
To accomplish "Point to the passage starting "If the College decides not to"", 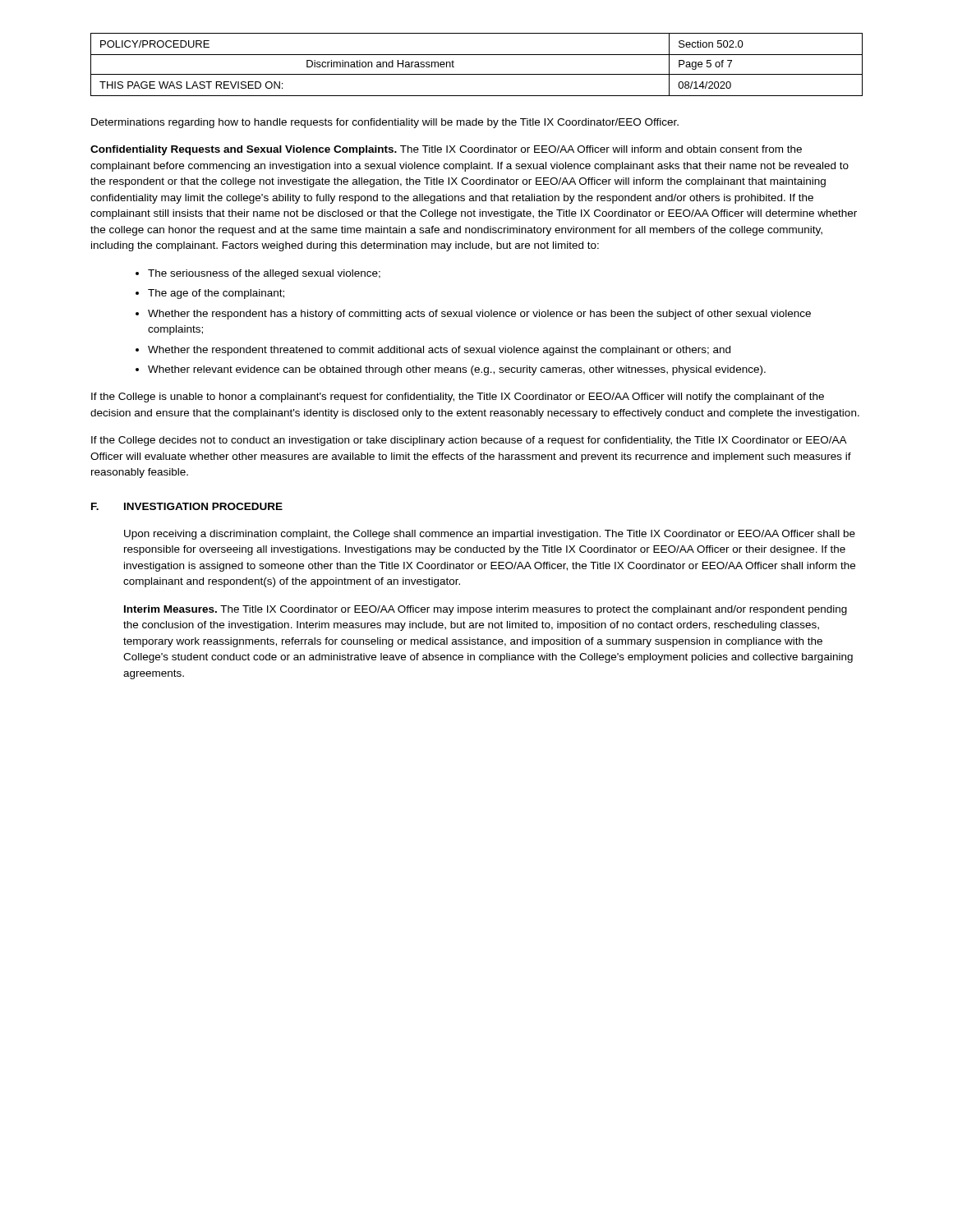I will coord(476,456).
